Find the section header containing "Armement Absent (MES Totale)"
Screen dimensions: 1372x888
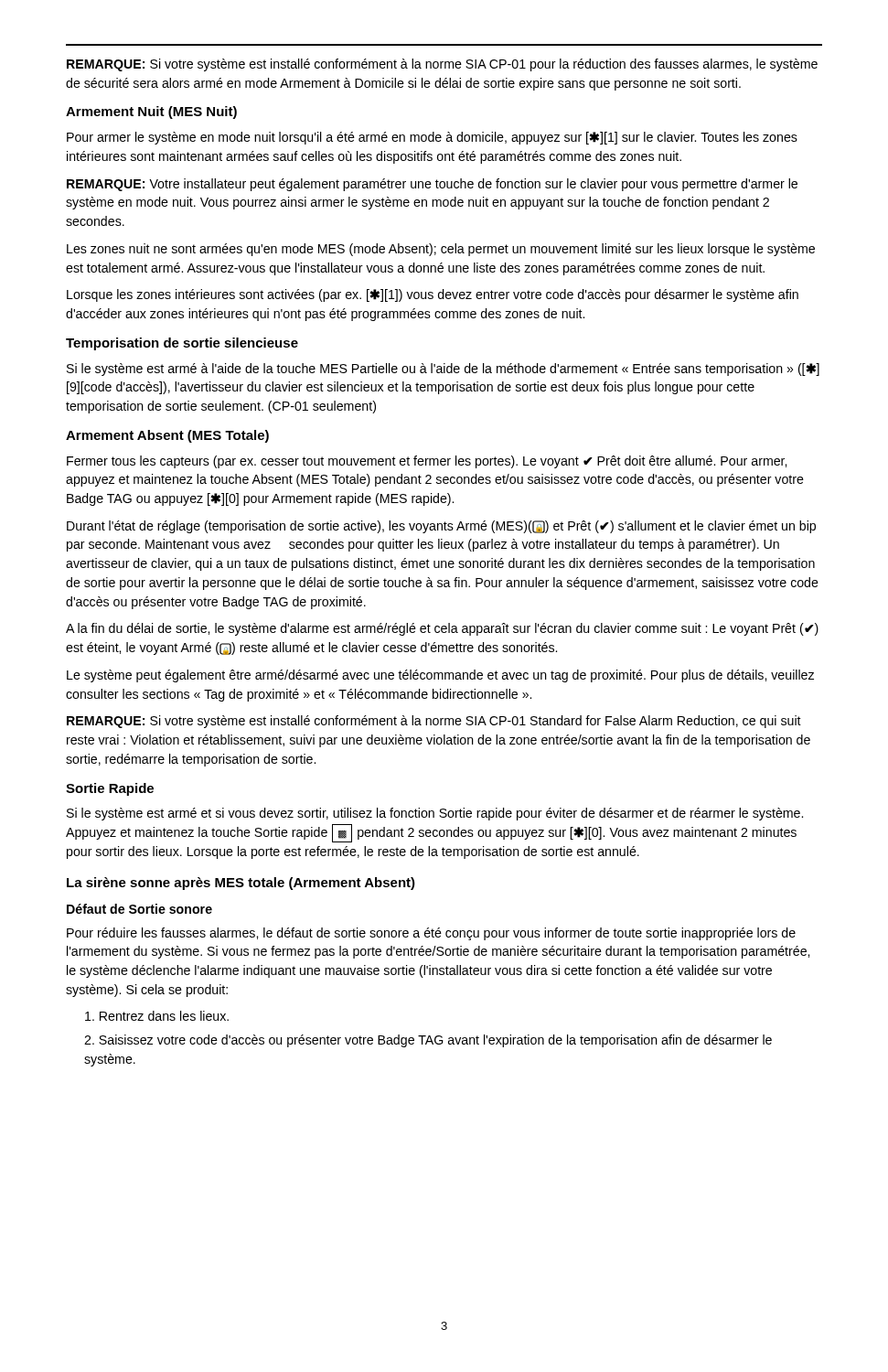coord(168,435)
